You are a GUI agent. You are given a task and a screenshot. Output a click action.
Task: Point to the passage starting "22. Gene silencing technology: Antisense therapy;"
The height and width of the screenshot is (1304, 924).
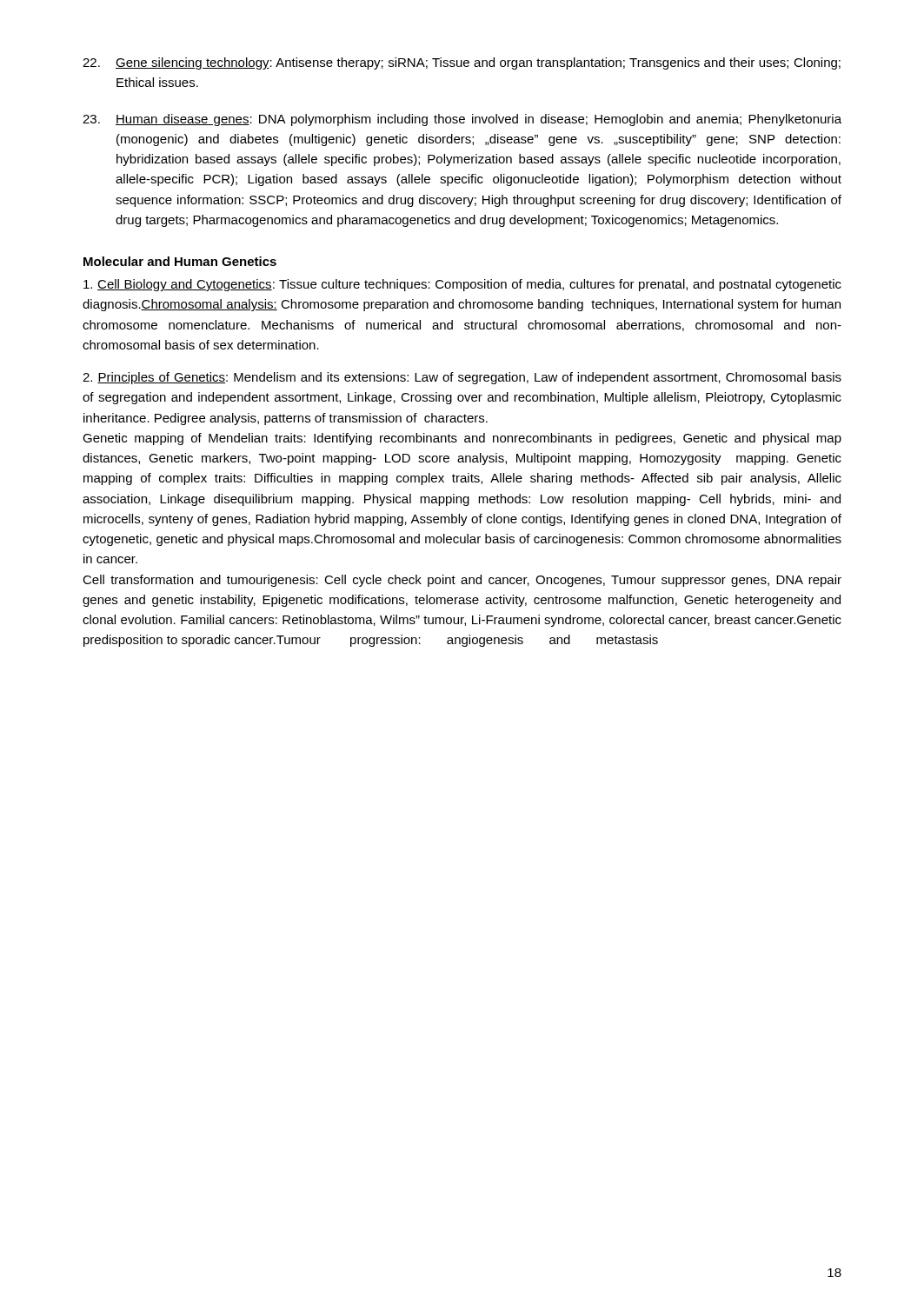(x=462, y=72)
